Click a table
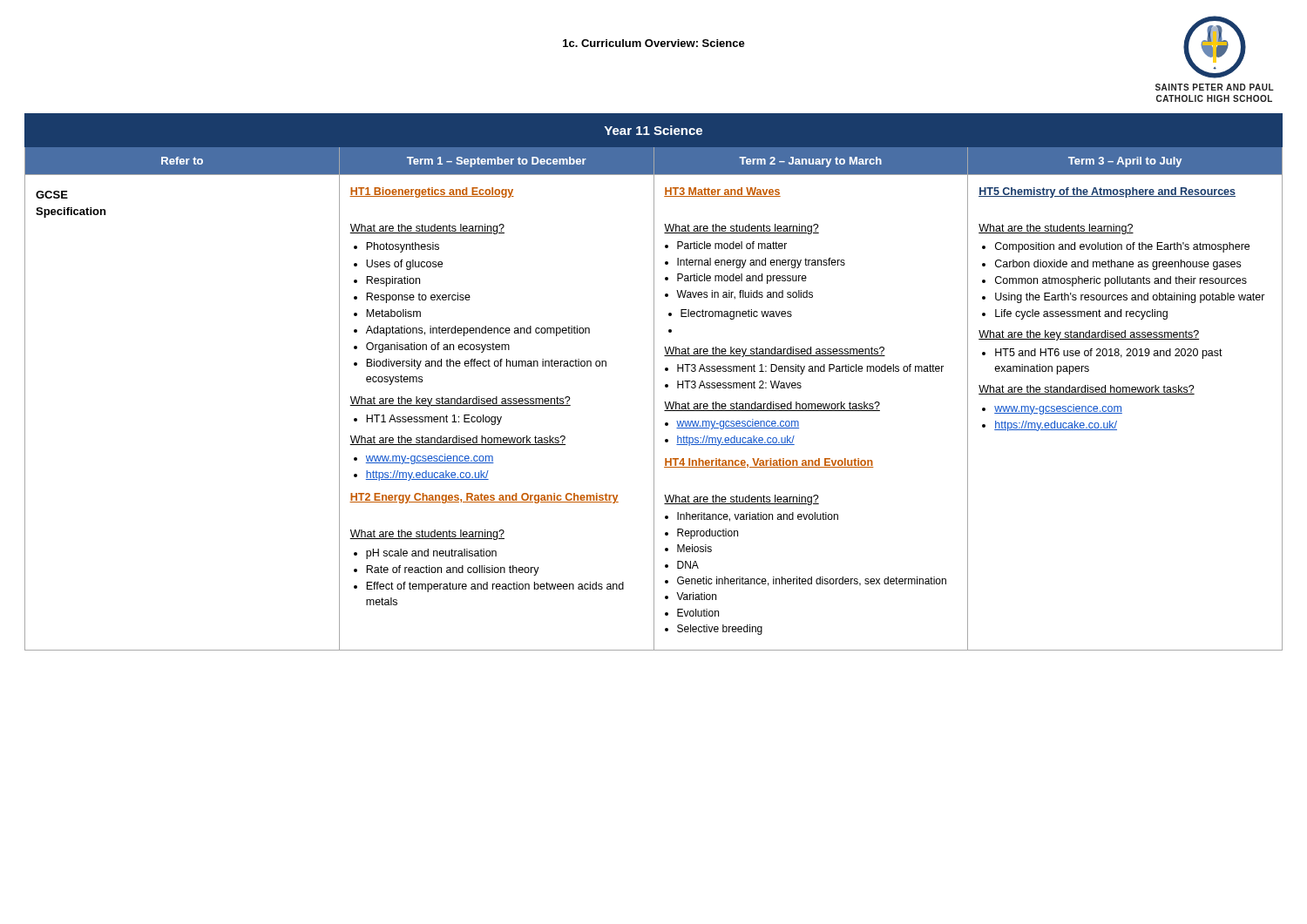Viewport: 1307px width, 924px height. (x=654, y=382)
